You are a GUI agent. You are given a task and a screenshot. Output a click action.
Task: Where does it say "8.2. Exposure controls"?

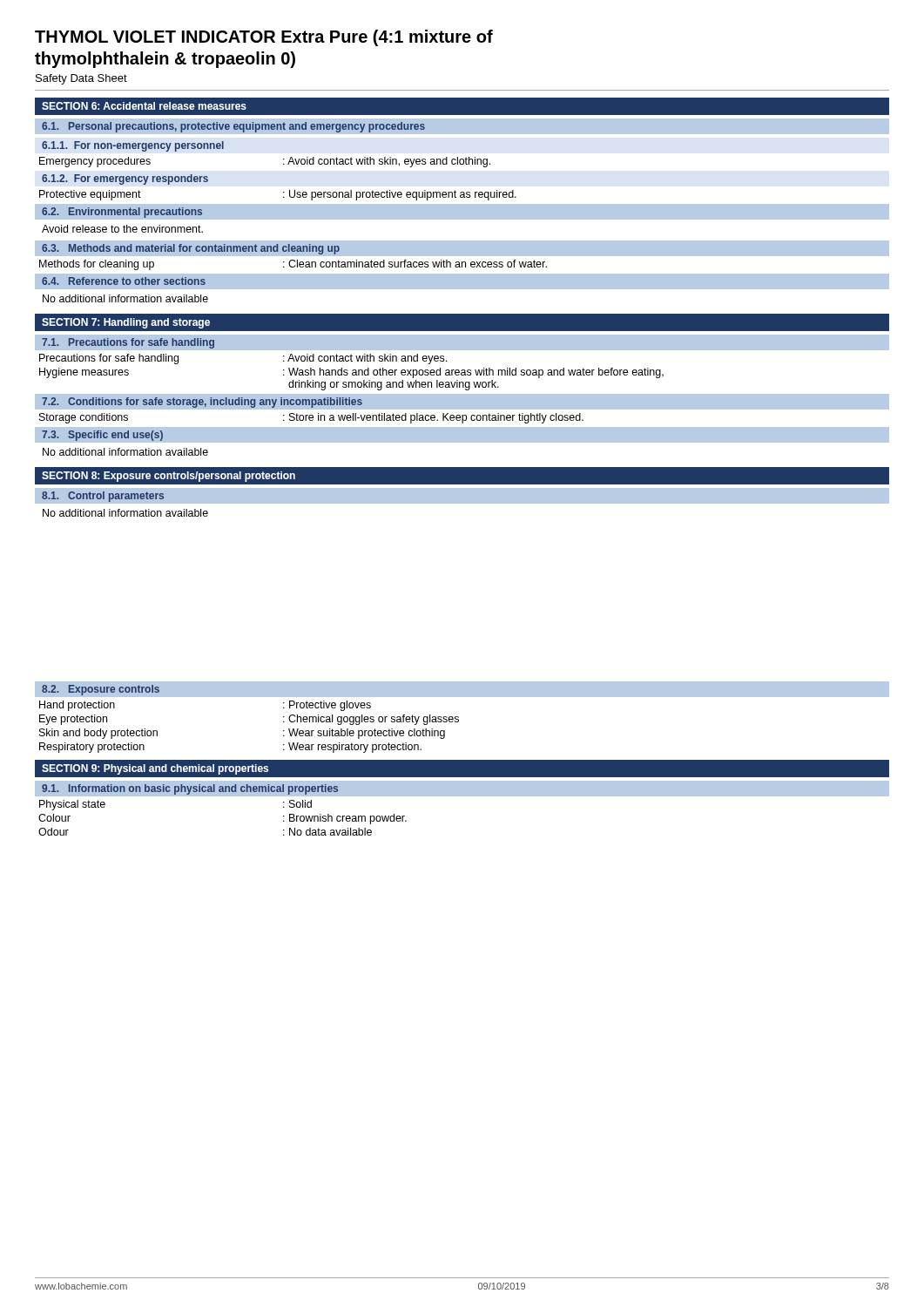(x=462, y=689)
